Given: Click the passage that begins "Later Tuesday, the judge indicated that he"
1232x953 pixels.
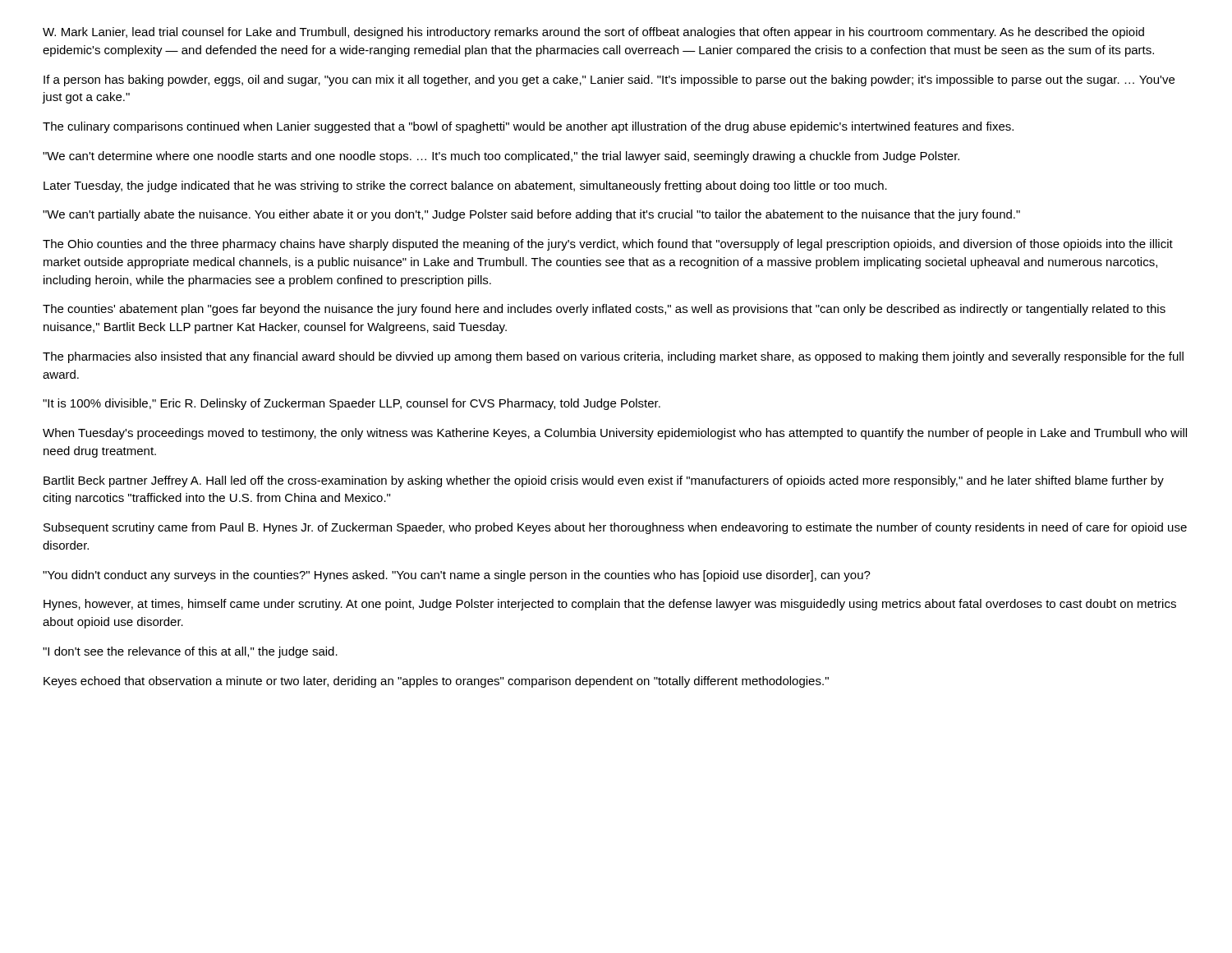Looking at the screenshot, I should point(465,185).
